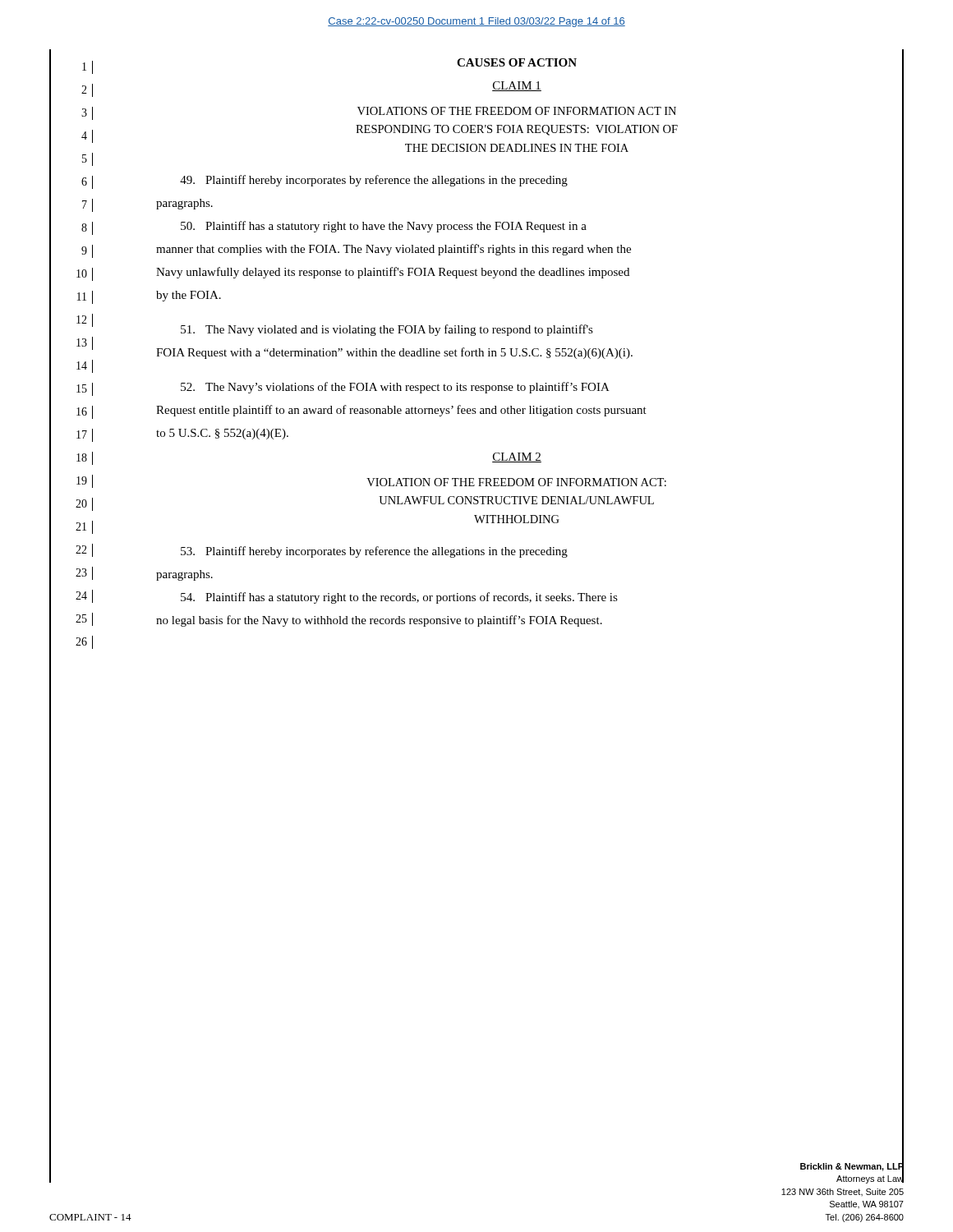Find the section header that says "CAUSES OF ACTION"
Image resolution: width=953 pixels, height=1232 pixels.
(x=517, y=62)
